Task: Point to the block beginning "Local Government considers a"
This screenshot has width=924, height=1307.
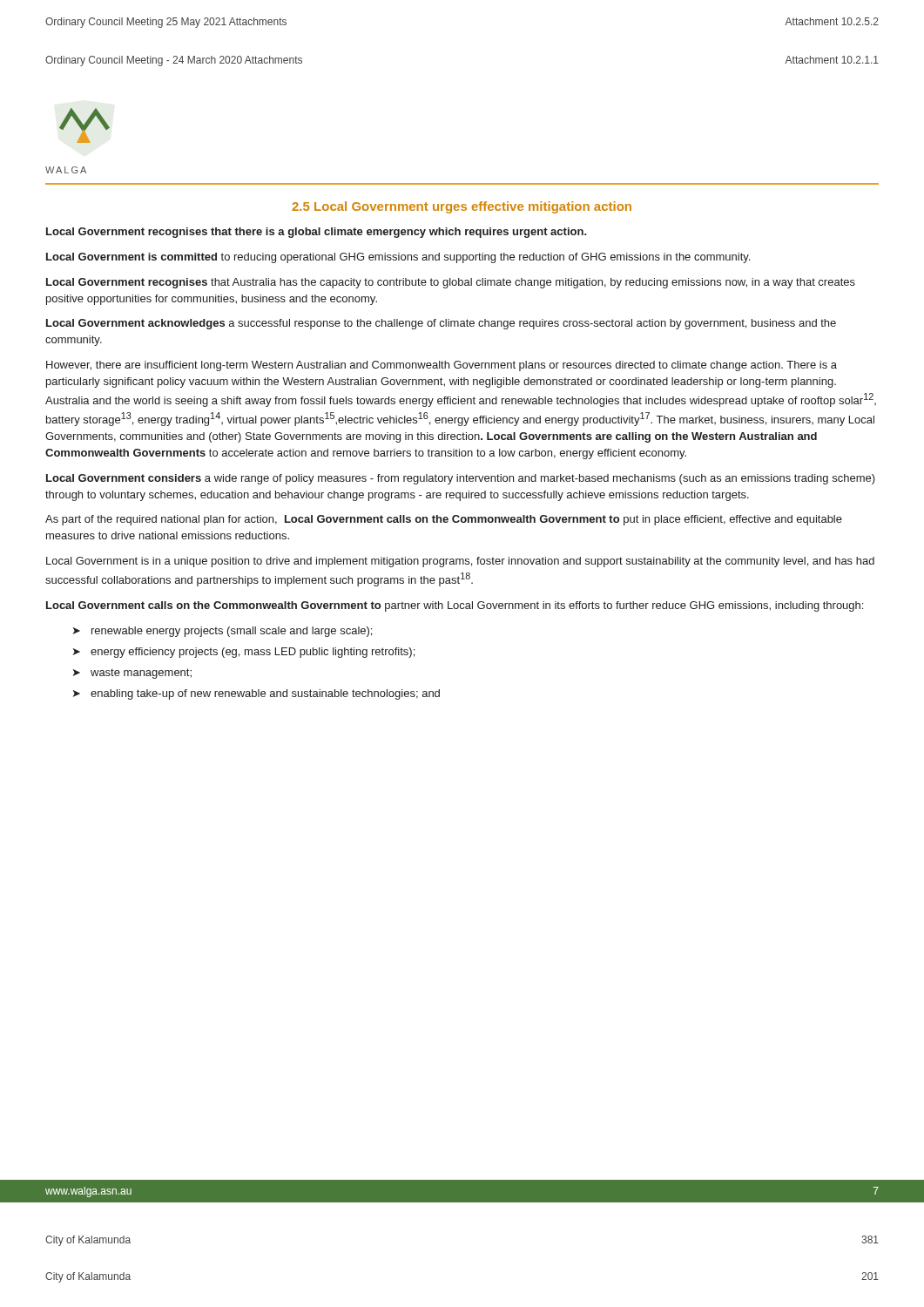Action: [x=460, y=486]
